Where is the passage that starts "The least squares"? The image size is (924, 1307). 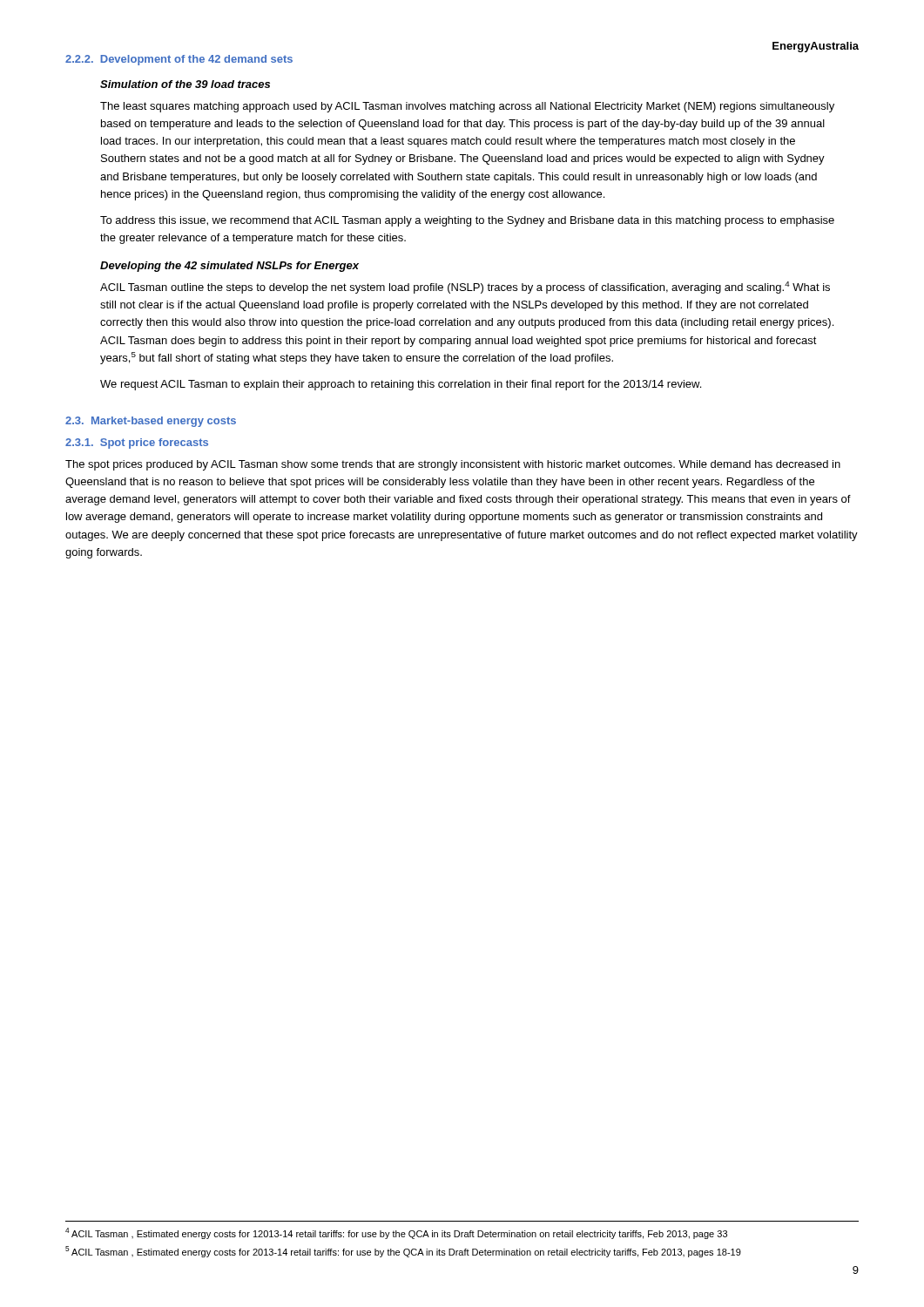tap(467, 150)
